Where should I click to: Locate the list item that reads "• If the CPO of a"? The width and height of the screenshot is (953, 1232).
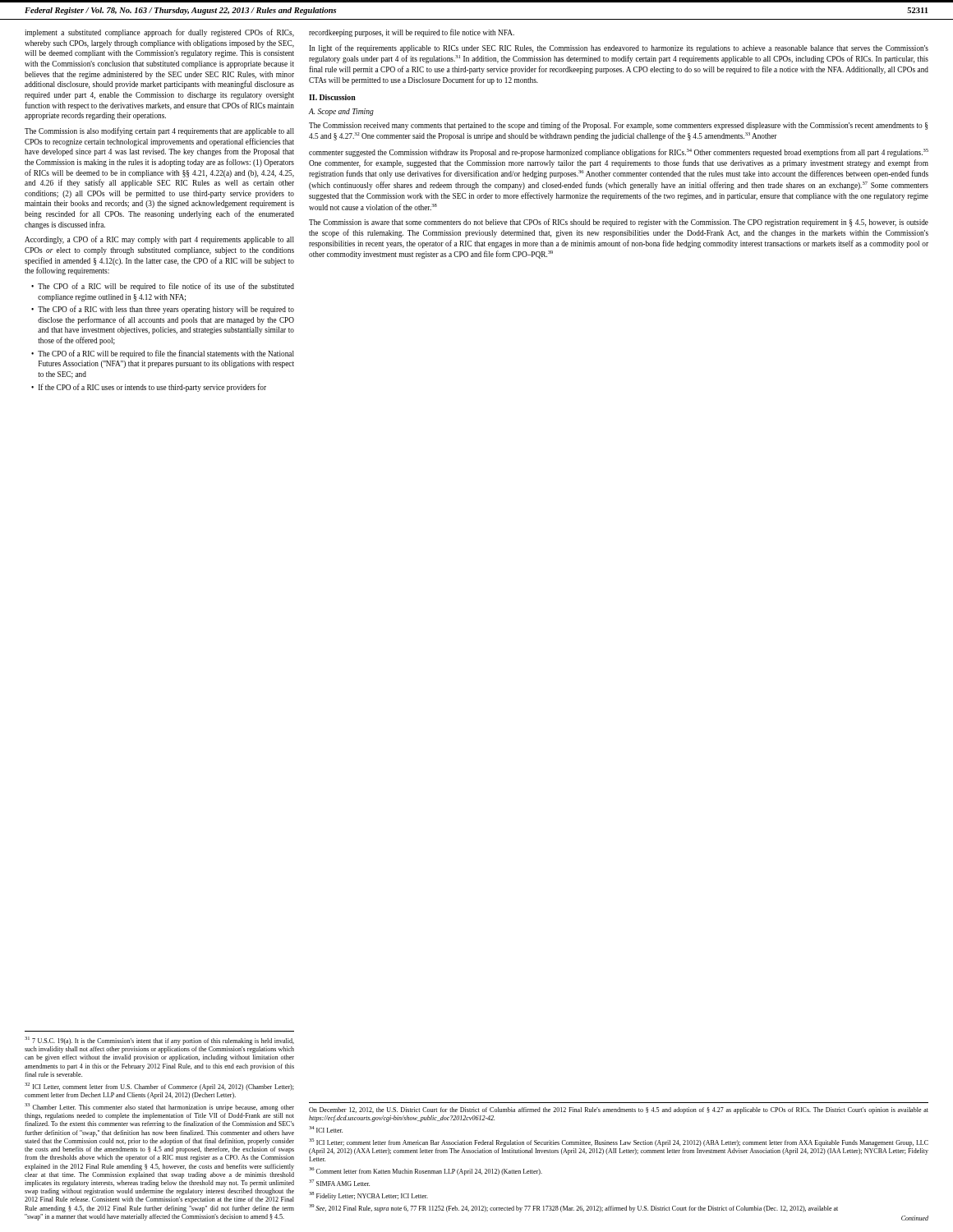click(x=149, y=388)
